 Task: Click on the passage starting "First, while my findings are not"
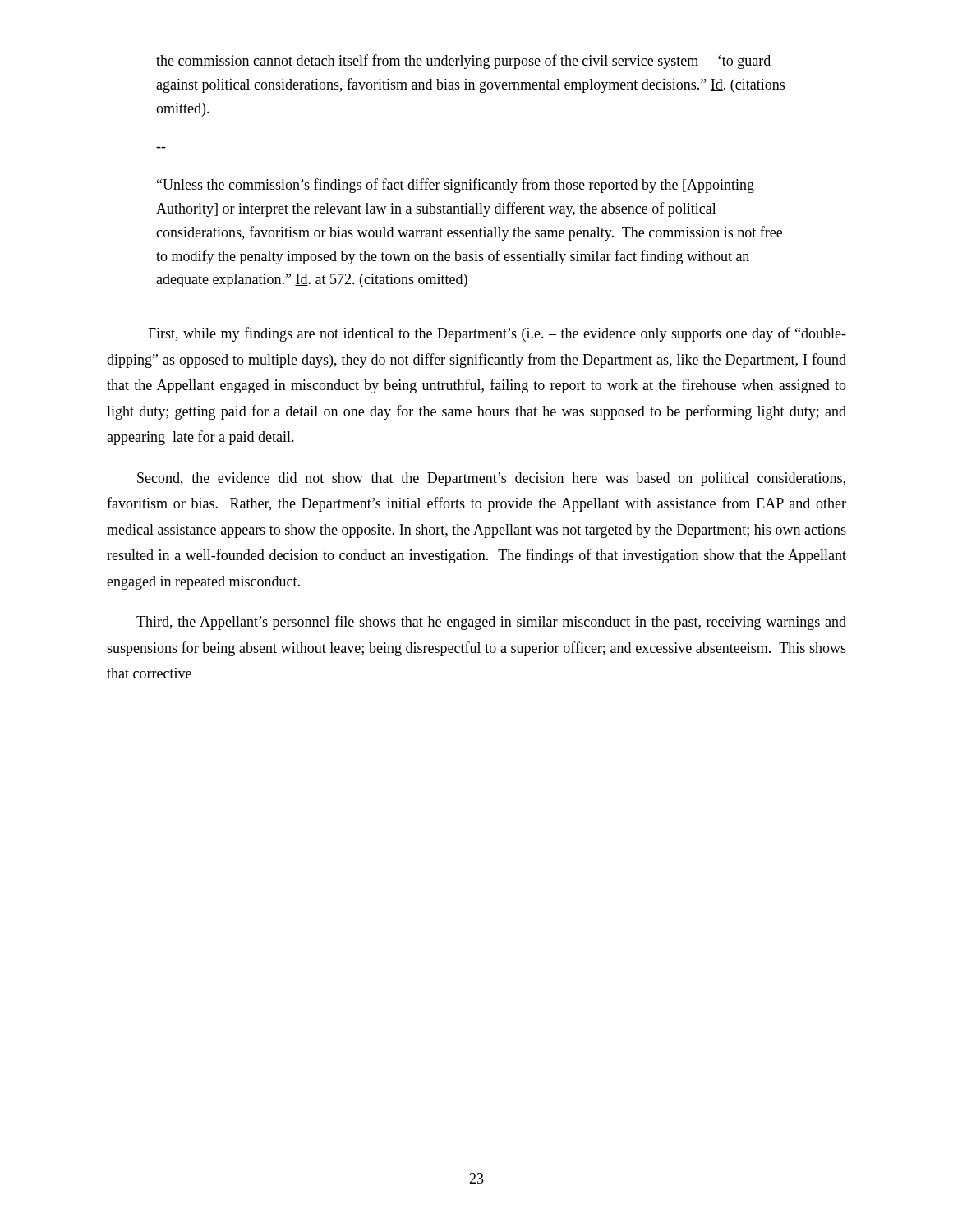[x=476, y=385]
